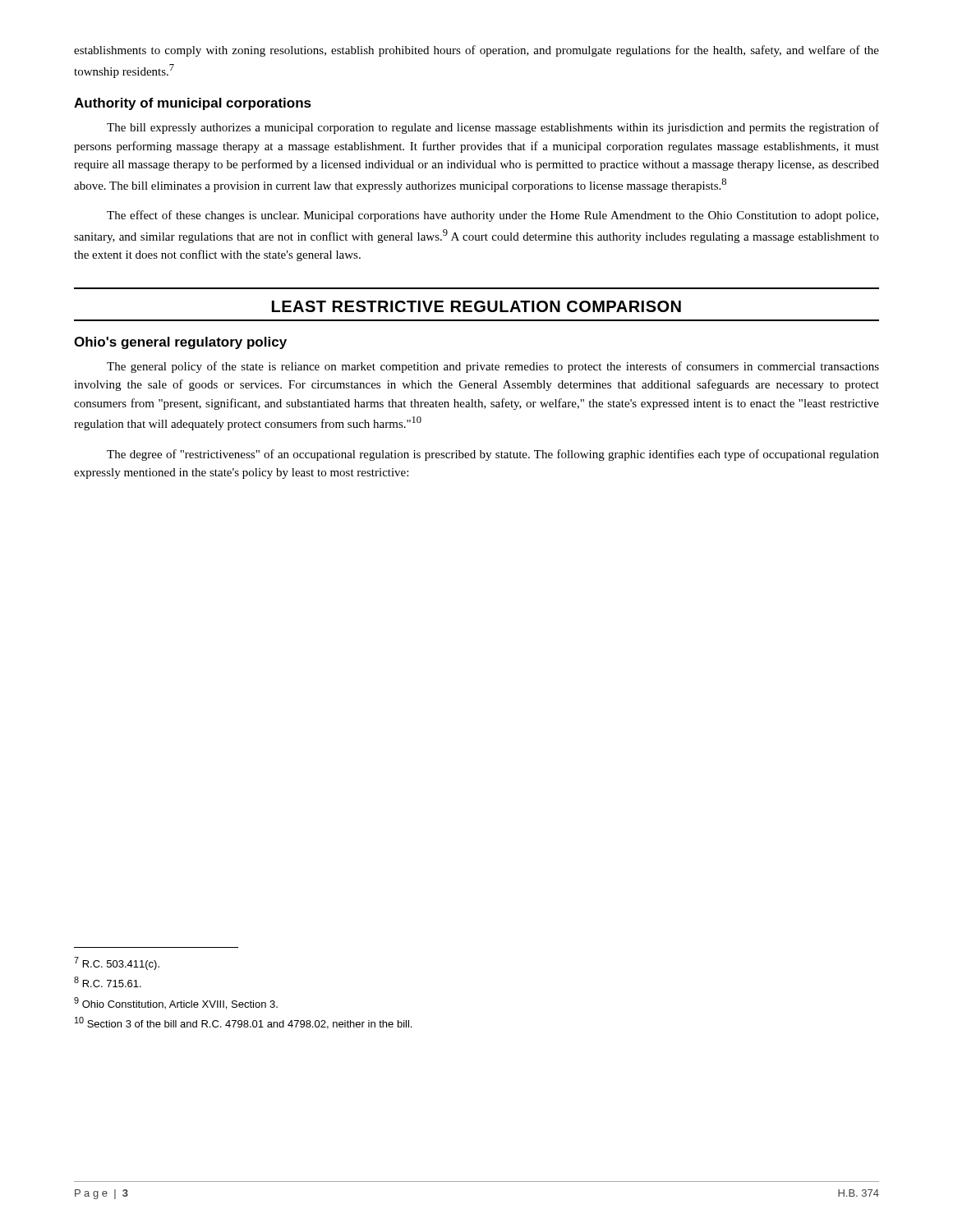Screen dimensions: 1232x953
Task: Locate the section header containing "LEAST RESTRICTIVE REGULATION COMPARISON"
Action: click(476, 306)
